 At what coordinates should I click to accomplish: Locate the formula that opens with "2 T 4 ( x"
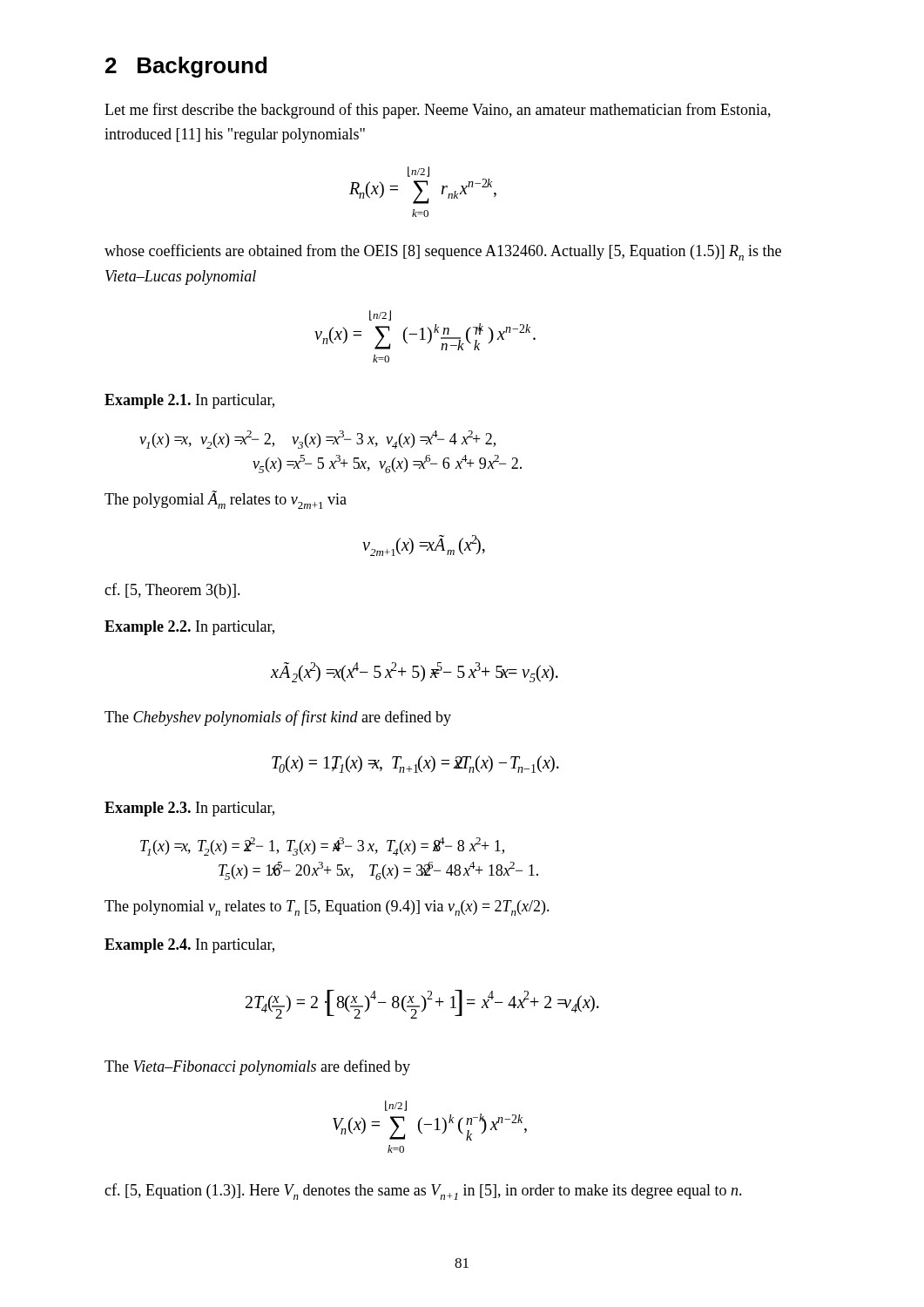pyautogui.click(x=462, y=1006)
